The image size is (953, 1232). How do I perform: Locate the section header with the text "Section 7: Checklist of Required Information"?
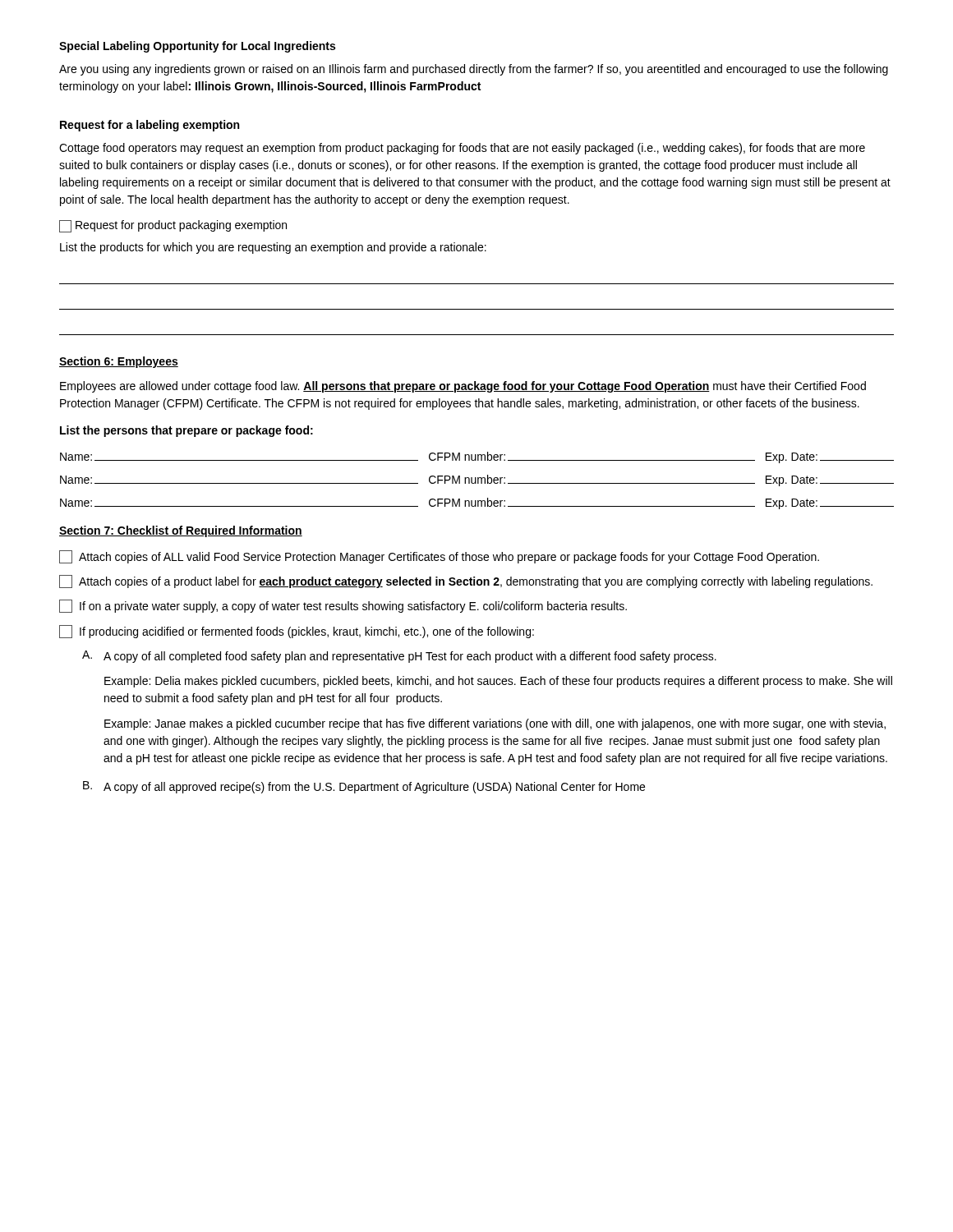pyautogui.click(x=181, y=530)
